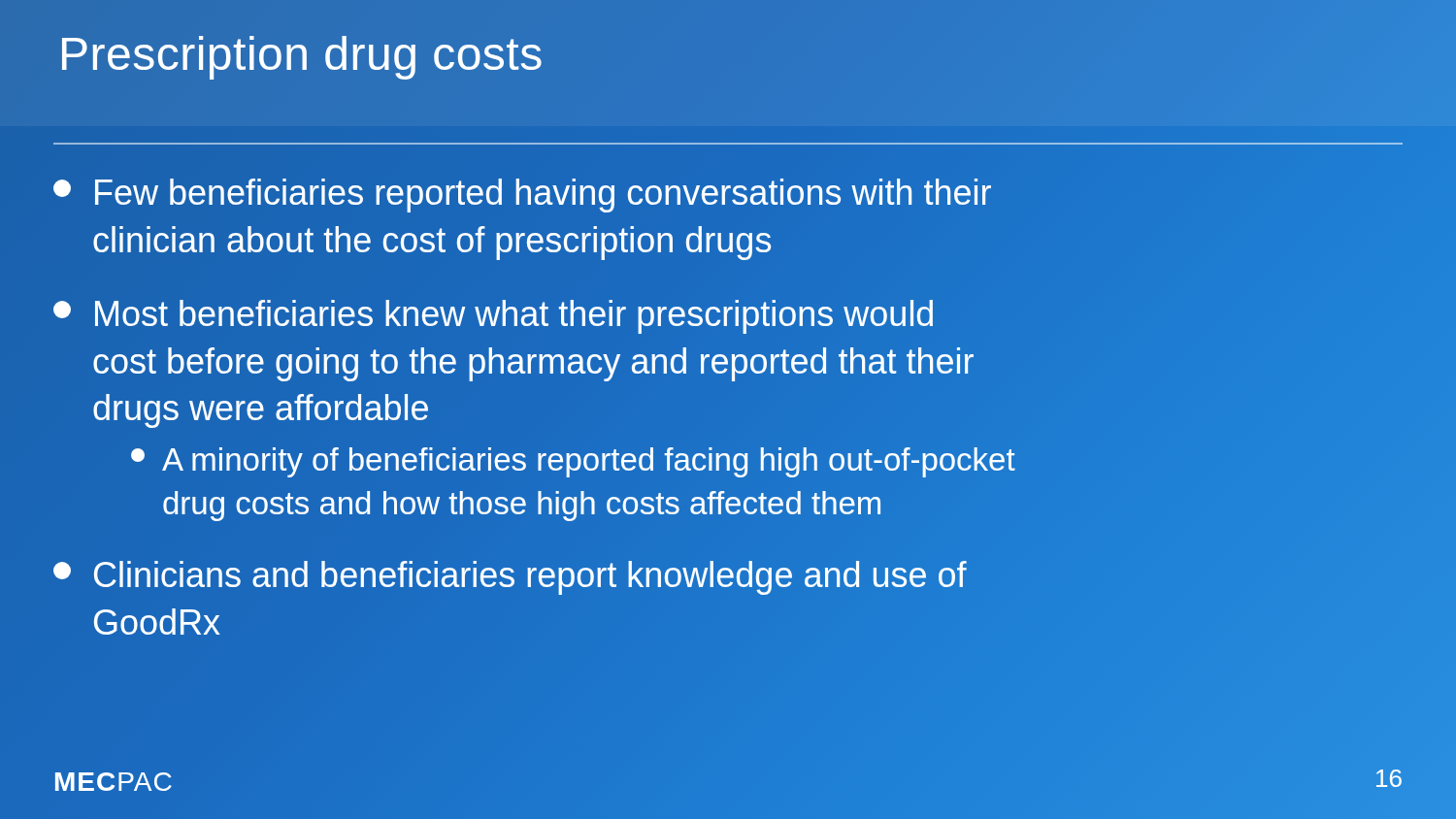
Task: Find "Clinicians and beneficiaries report knowledge and use ofGoodRx" on this page
Action: click(x=510, y=599)
